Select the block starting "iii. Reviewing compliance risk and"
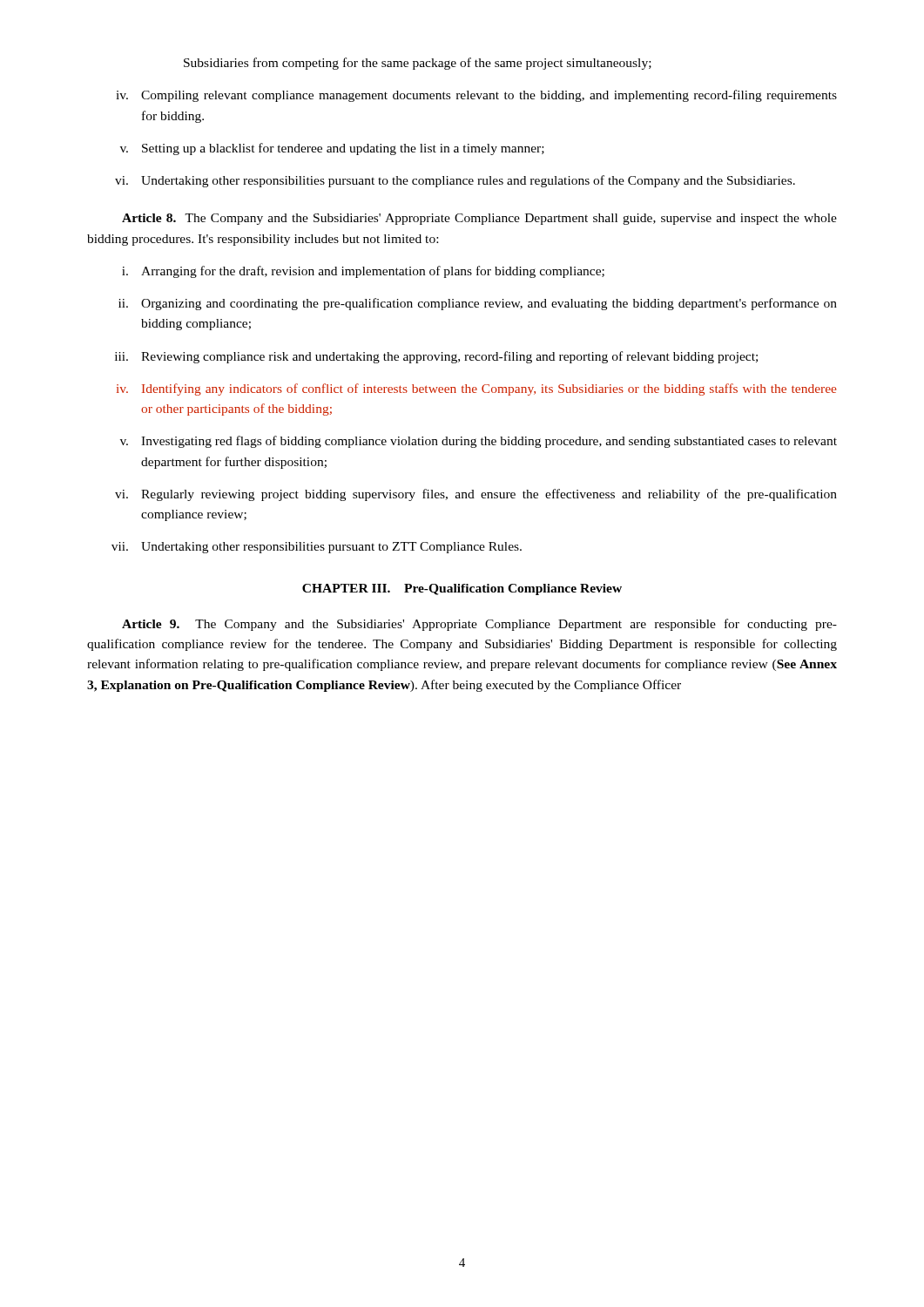 tap(462, 356)
